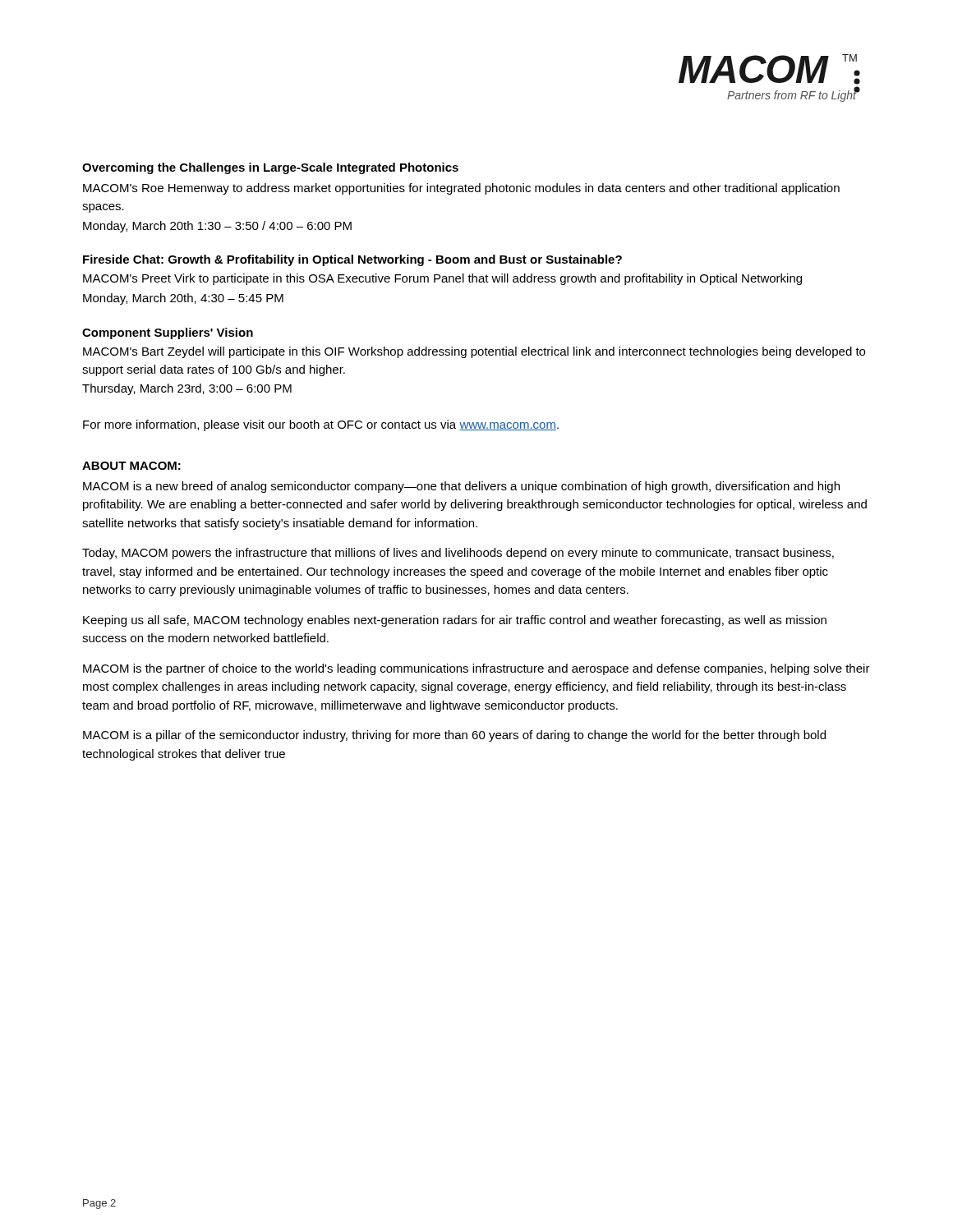This screenshot has height=1232, width=953.
Task: Locate the section header with the text "Component Suppliers' Vision"
Action: click(x=168, y=332)
